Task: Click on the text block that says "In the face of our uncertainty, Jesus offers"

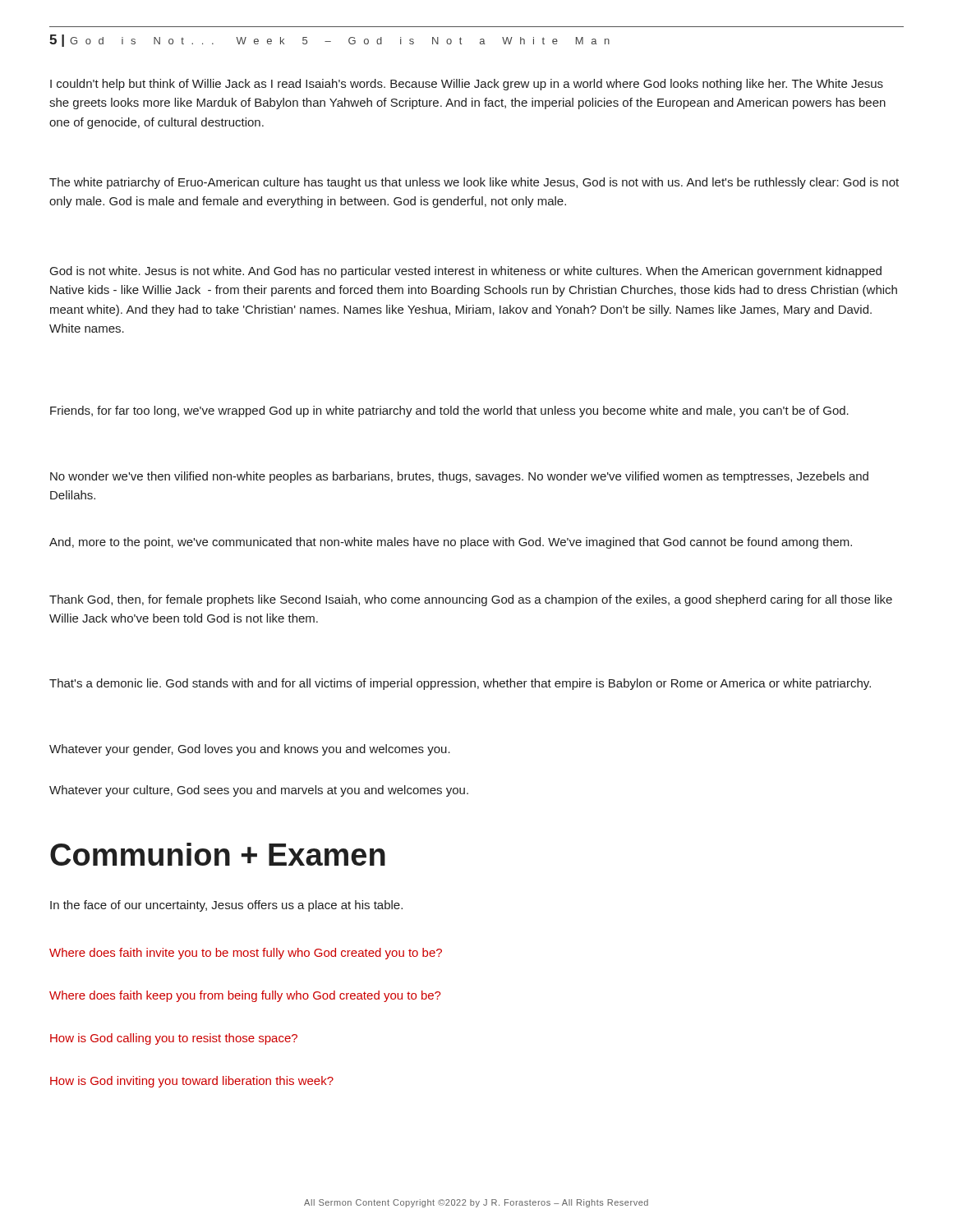Action: click(226, 905)
